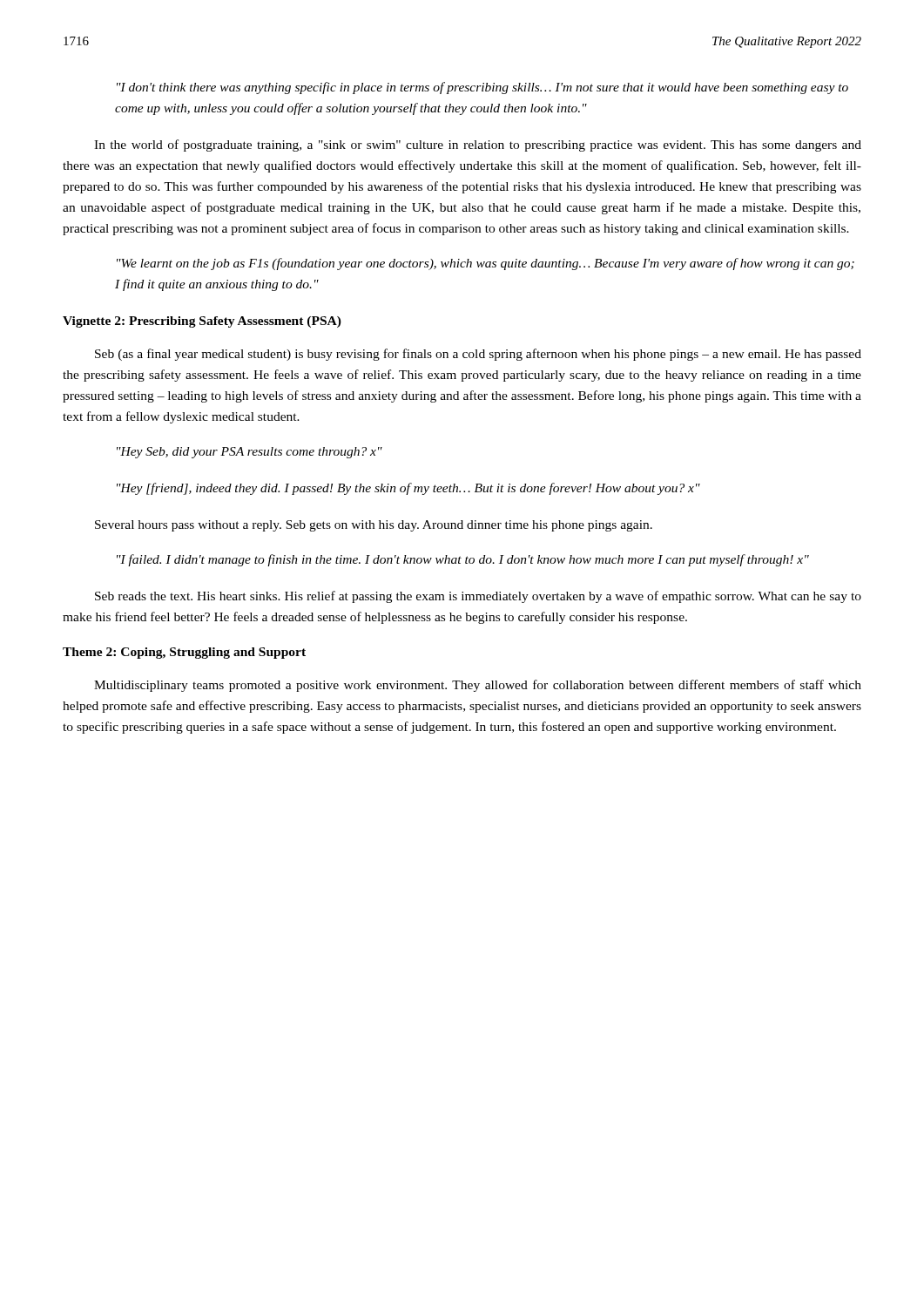Select the text block that reads ""Hey Seb, did your PSA results"
The width and height of the screenshot is (924, 1307).
tap(248, 451)
